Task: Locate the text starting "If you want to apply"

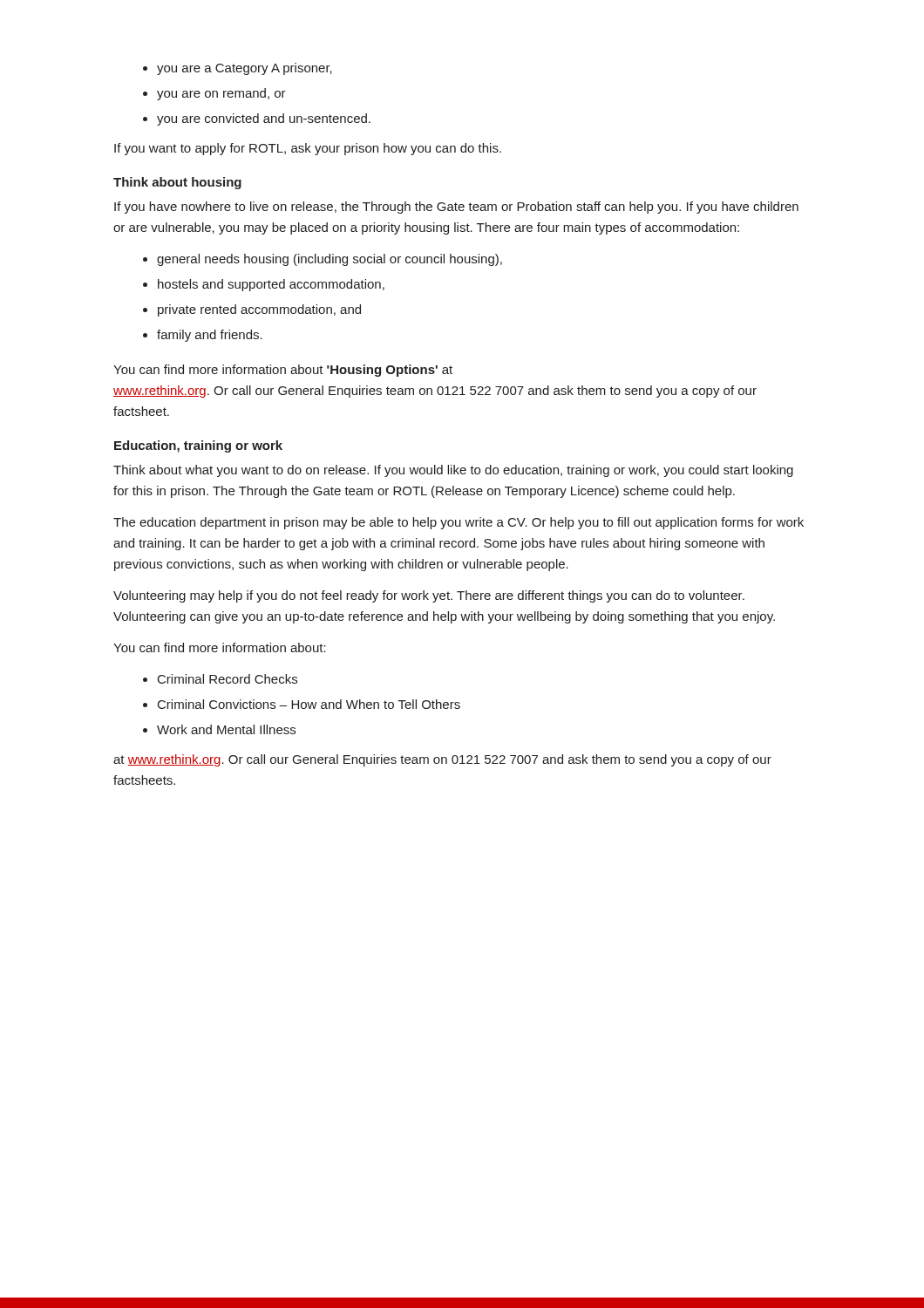Action: pos(462,148)
